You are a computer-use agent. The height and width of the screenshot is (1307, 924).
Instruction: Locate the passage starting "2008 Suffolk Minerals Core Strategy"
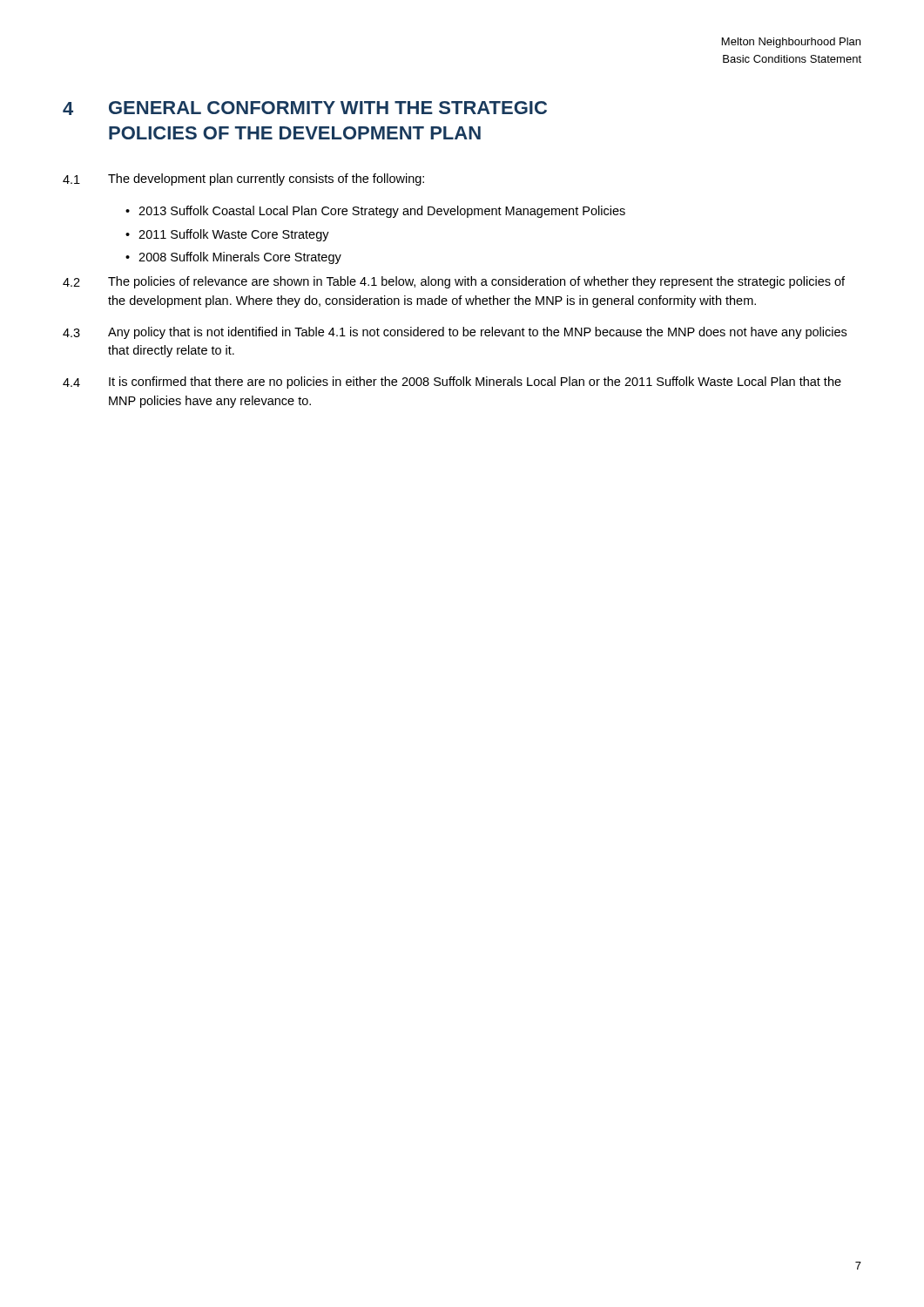coord(240,257)
